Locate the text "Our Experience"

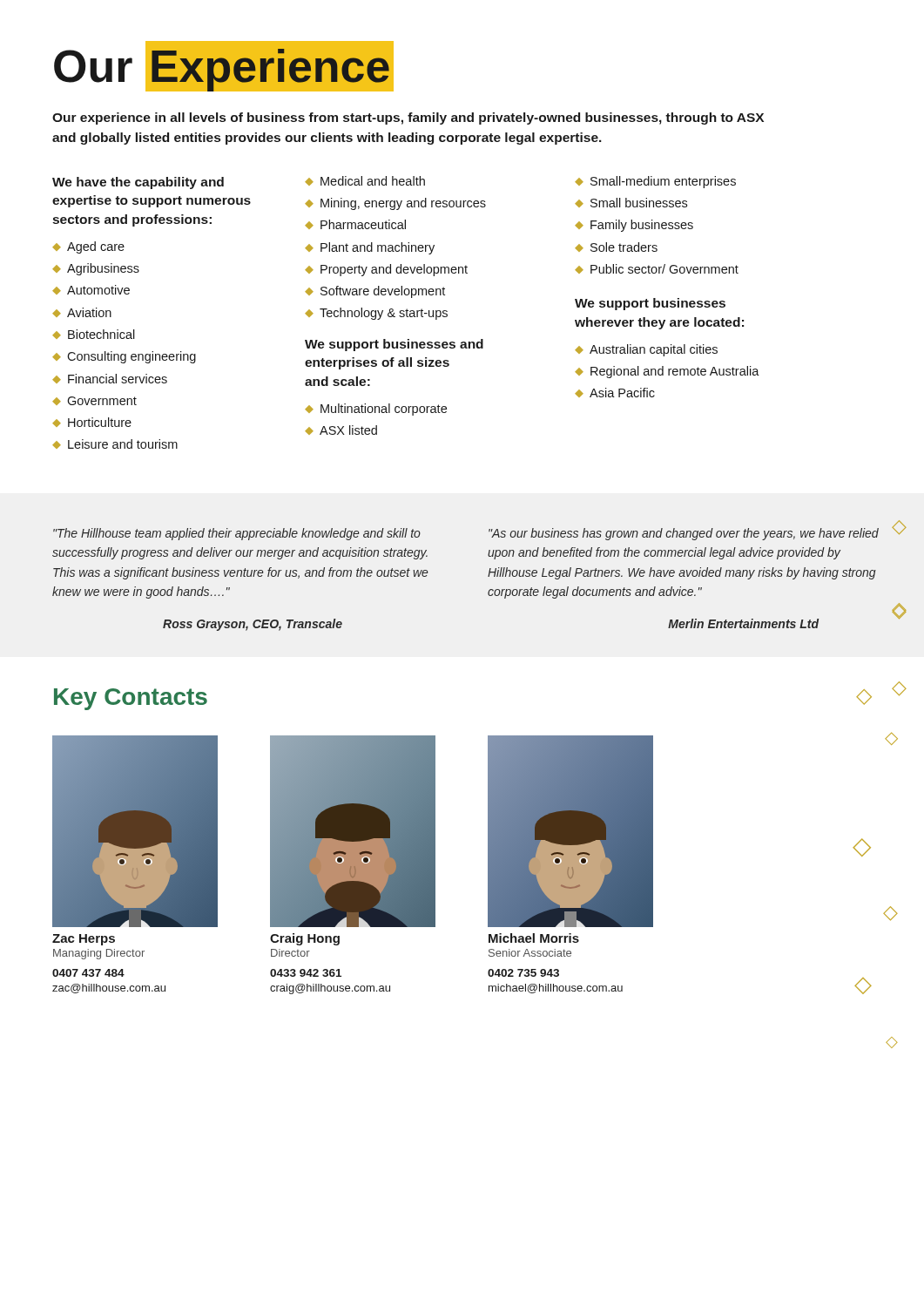[223, 67]
